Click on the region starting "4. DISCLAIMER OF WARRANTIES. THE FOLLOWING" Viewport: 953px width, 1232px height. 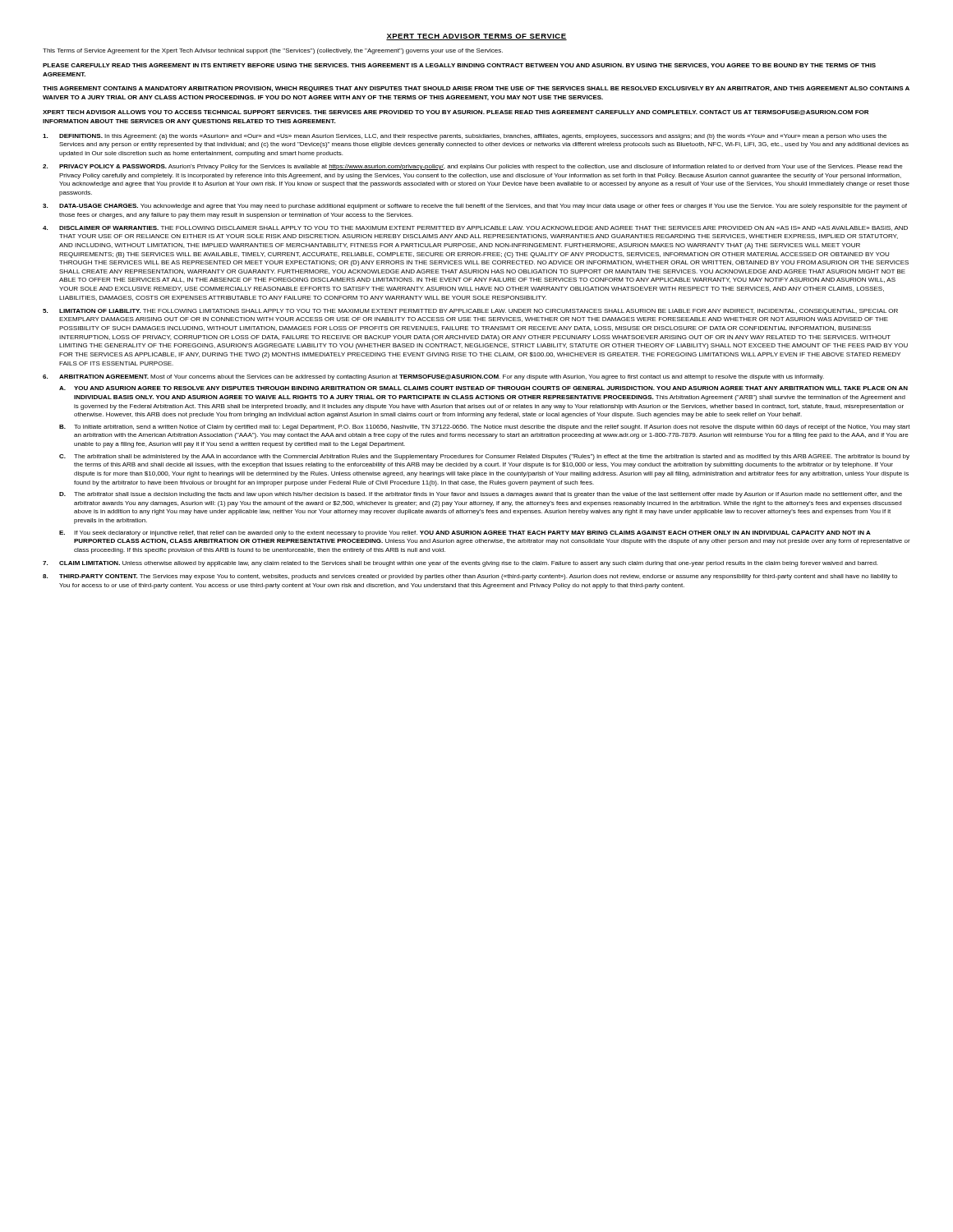coord(476,263)
